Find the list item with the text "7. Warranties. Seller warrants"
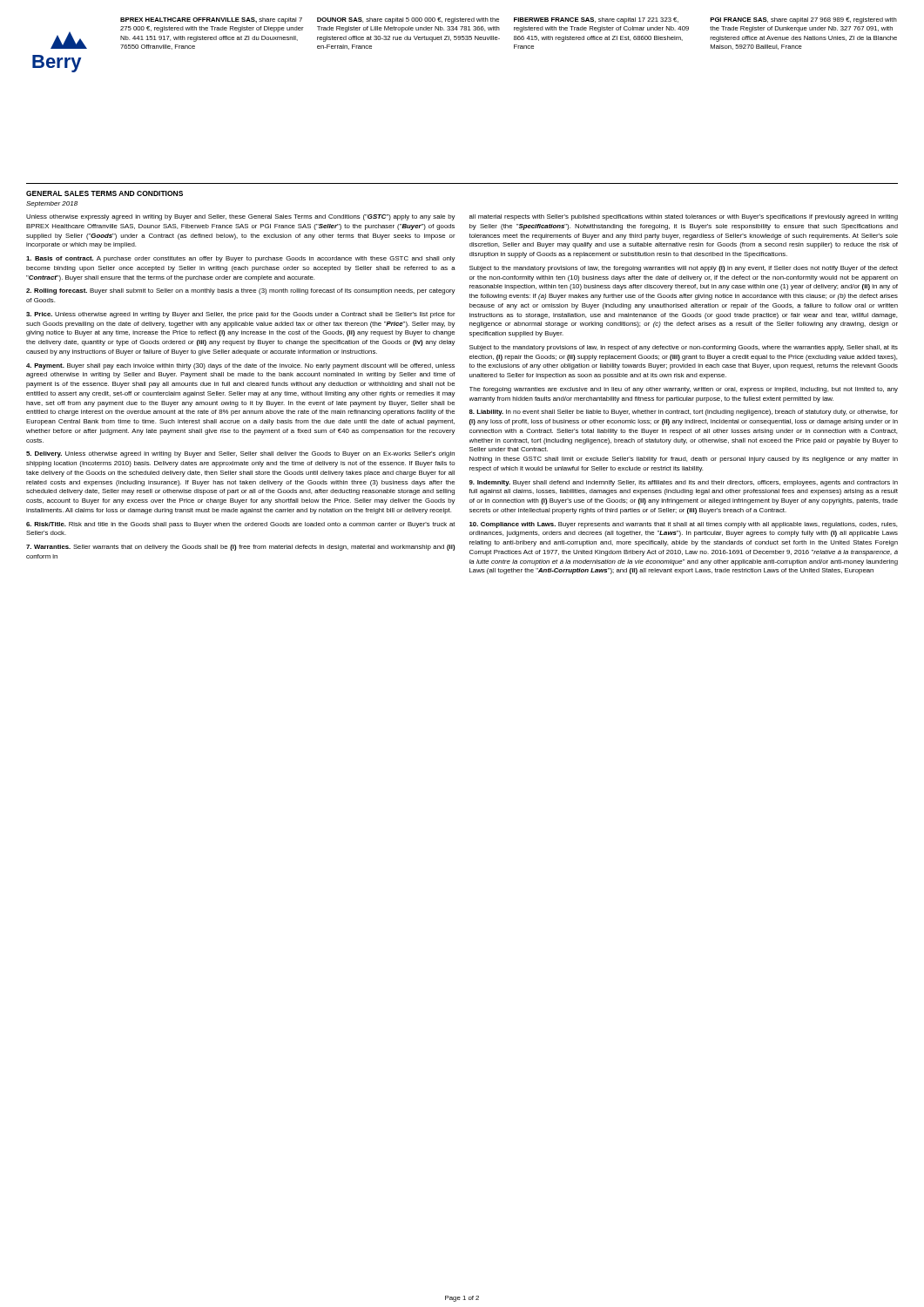 pos(241,551)
